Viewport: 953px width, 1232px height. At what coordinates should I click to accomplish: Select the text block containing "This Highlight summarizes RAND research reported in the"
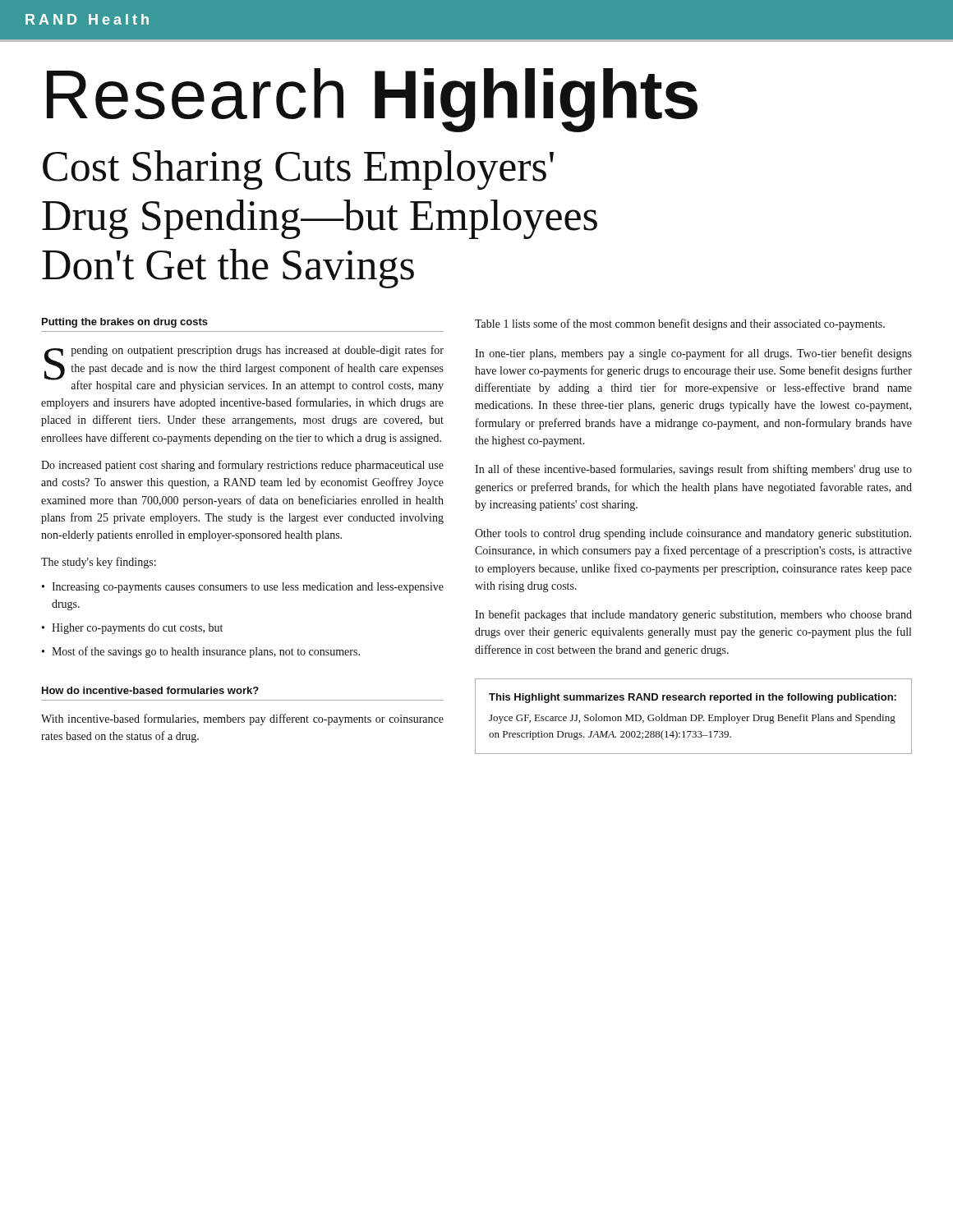tap(693, 716)
